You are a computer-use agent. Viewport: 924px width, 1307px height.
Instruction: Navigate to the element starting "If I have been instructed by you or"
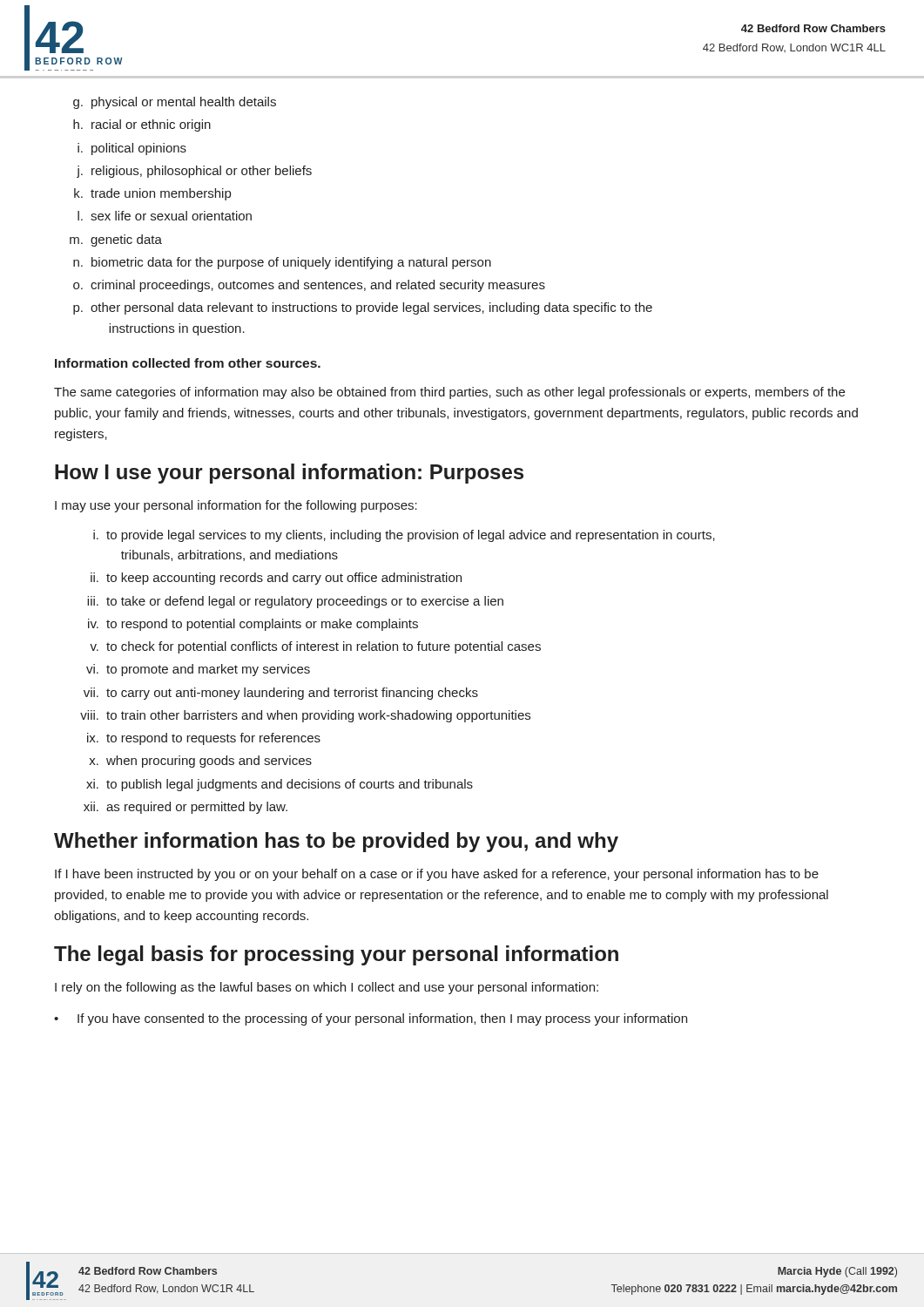pos(441,894)
